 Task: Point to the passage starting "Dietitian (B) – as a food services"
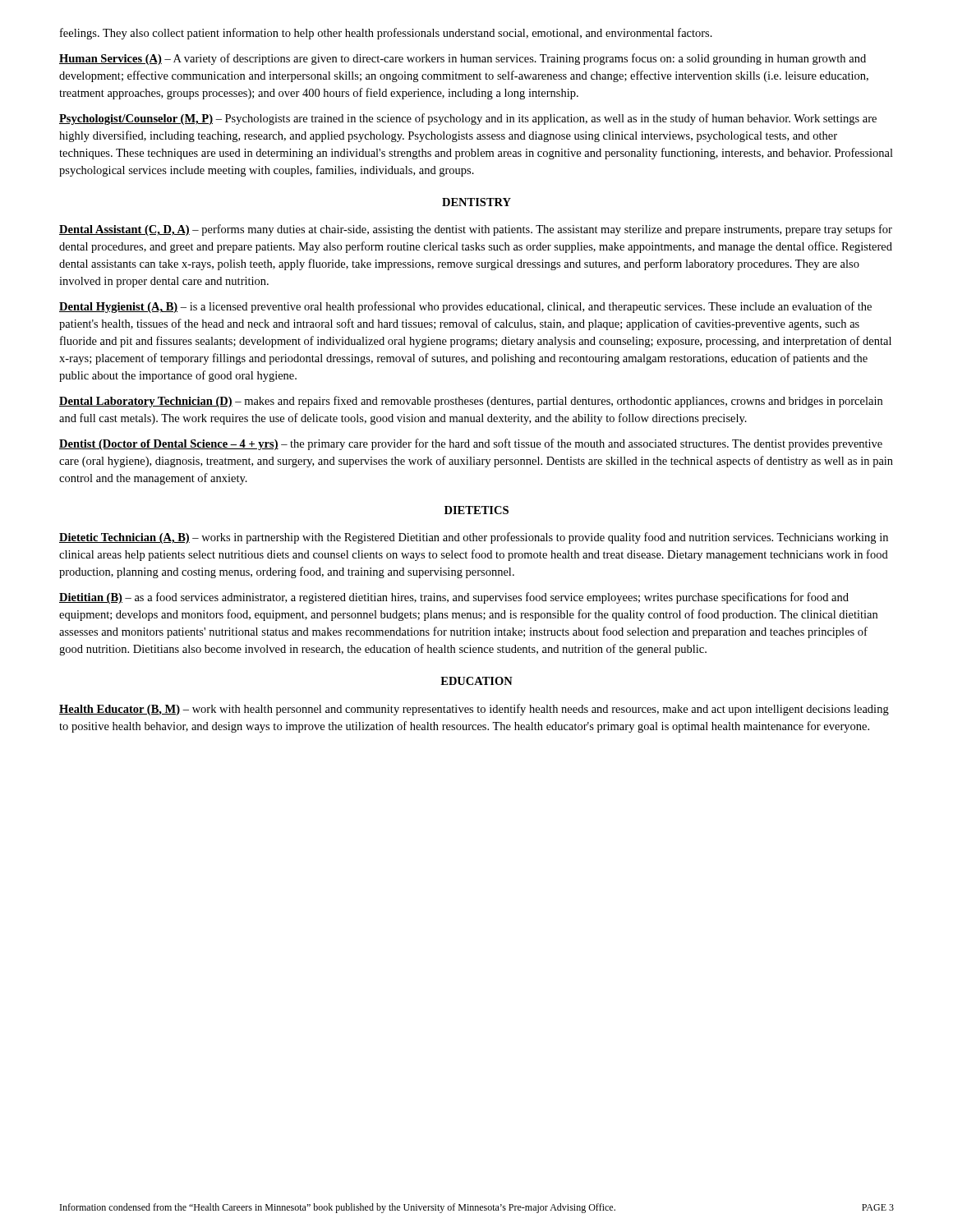(x=476, y=624)
